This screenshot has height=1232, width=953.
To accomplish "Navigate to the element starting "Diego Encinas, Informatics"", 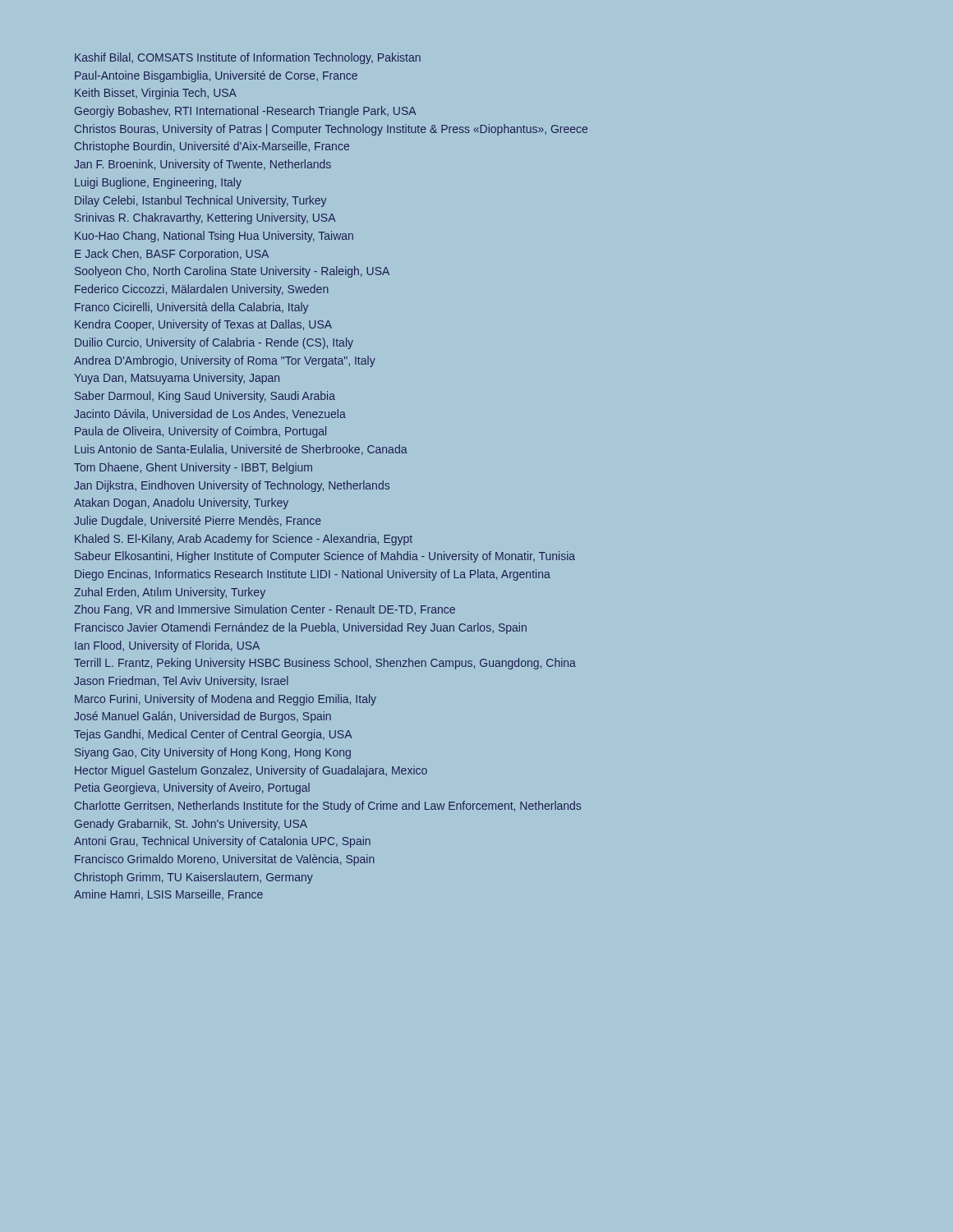I will pyautogui.click(x=476, y=575).
